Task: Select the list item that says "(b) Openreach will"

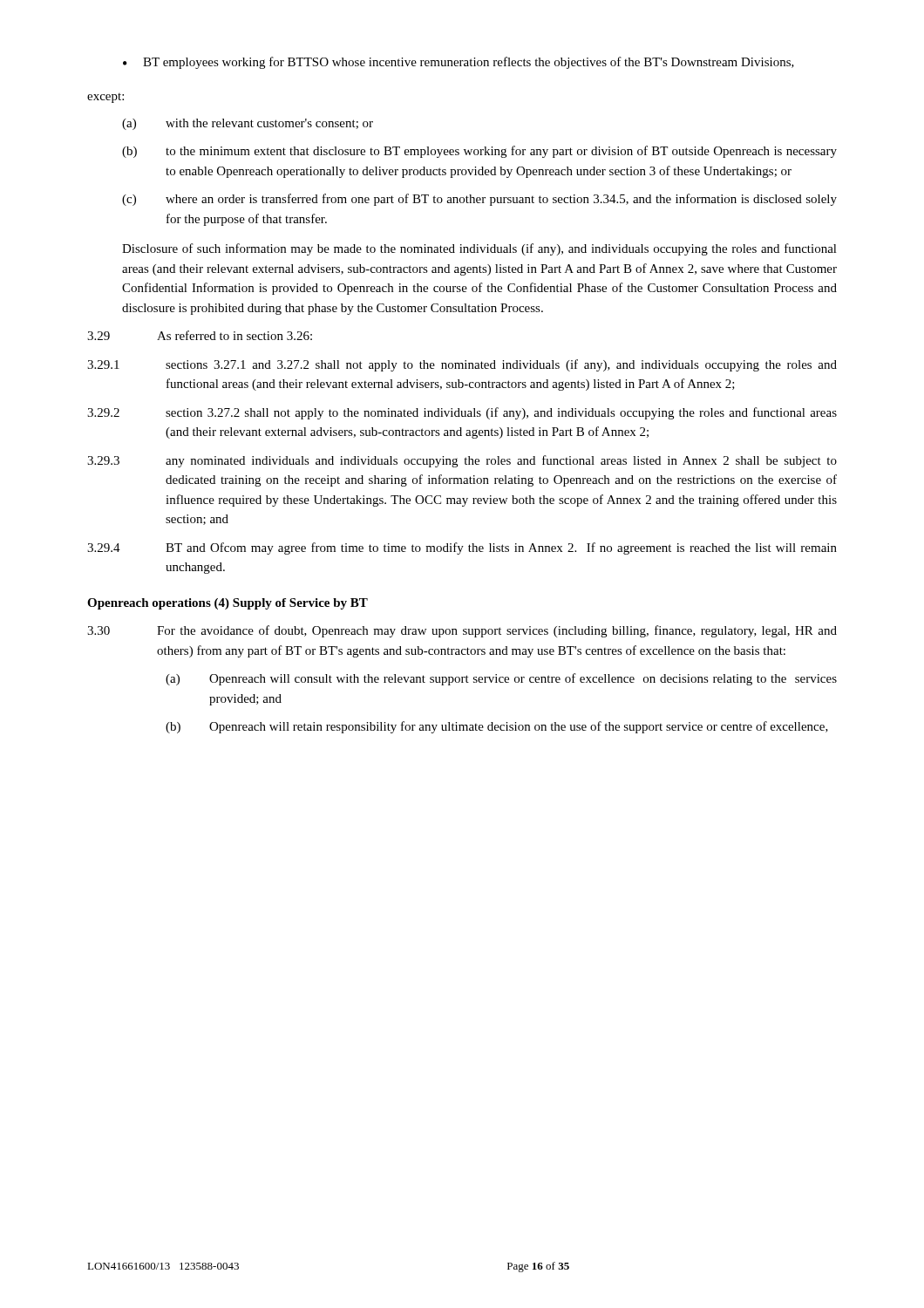Action: point(497,727)
